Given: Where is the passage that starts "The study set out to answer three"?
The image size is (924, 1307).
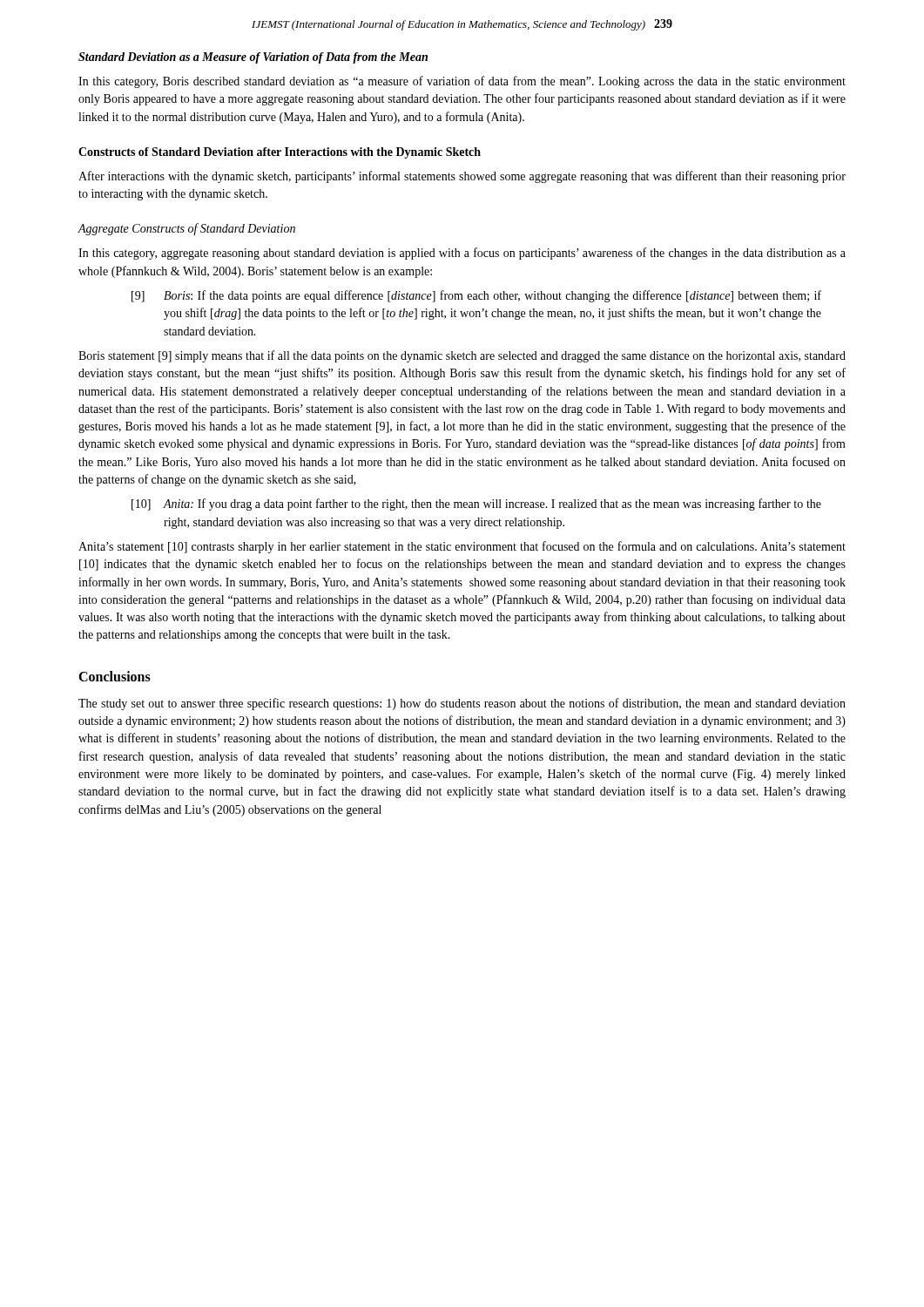Looking at the screenshot, I should coord(462,756).
